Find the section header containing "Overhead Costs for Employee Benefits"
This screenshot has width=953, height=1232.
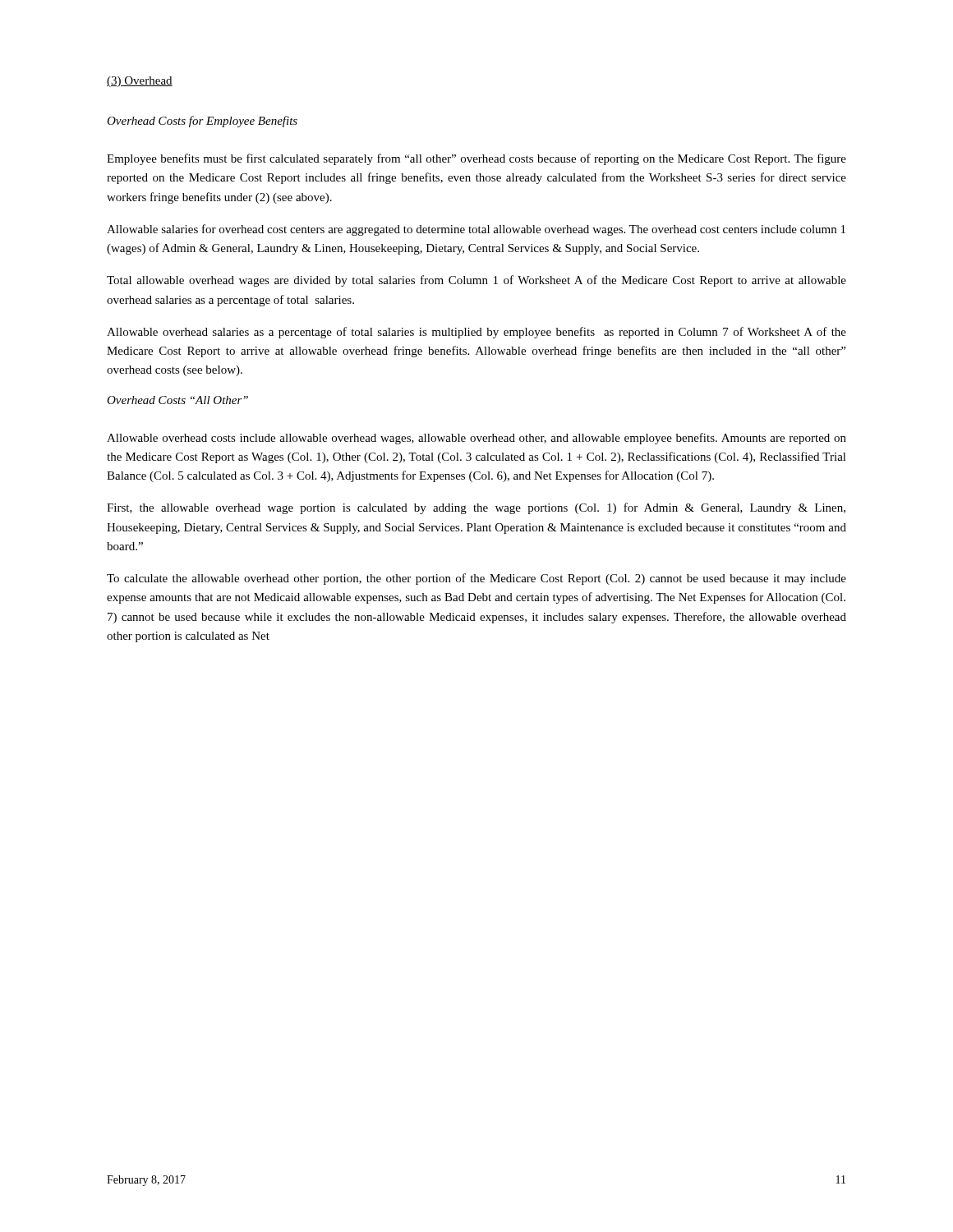(202, 121)
